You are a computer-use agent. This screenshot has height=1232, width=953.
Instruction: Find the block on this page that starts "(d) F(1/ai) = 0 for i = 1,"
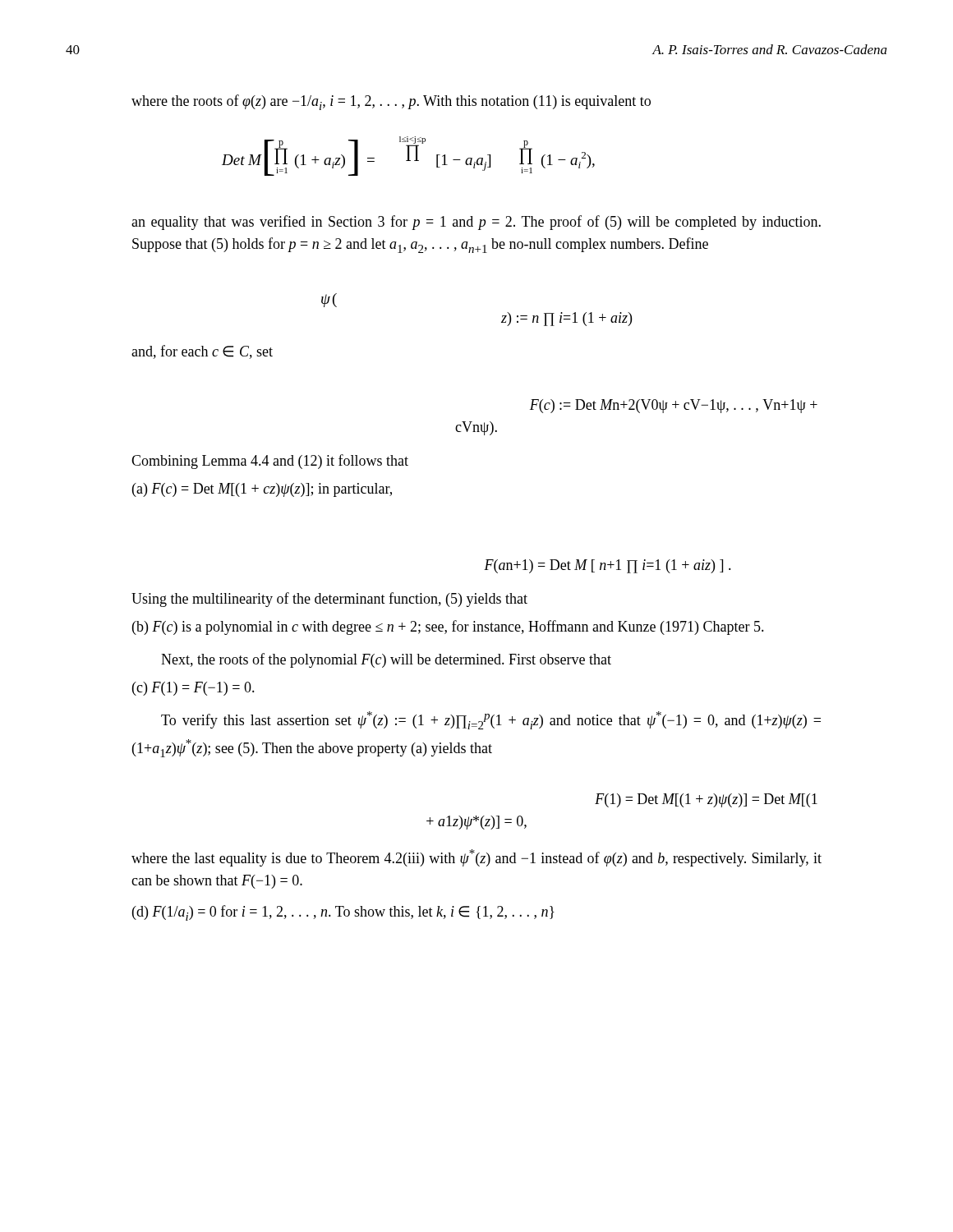tap(343, 913)
